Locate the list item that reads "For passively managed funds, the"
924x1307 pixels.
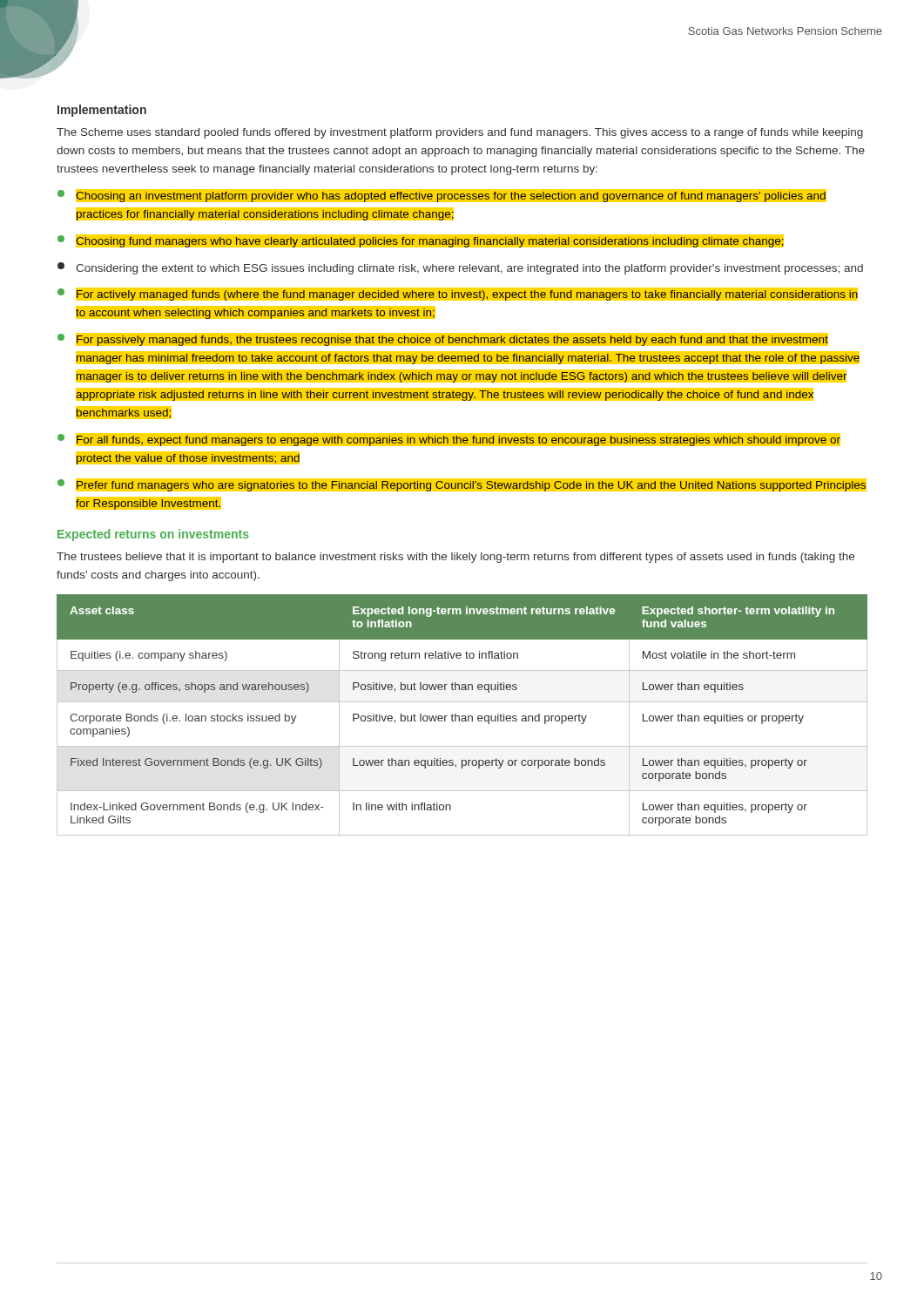coord(462,377)
